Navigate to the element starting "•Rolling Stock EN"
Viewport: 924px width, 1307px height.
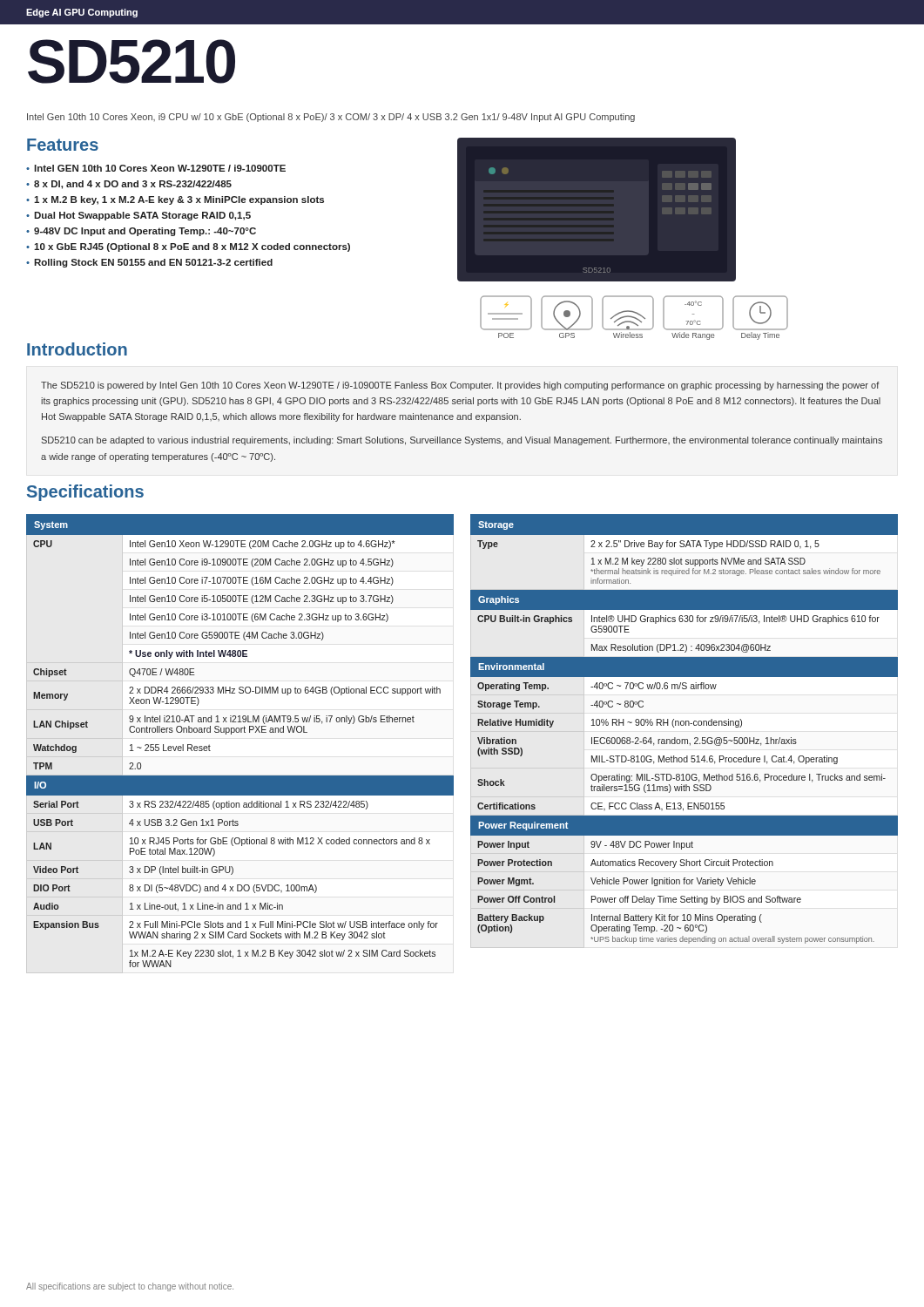point(149,262)
